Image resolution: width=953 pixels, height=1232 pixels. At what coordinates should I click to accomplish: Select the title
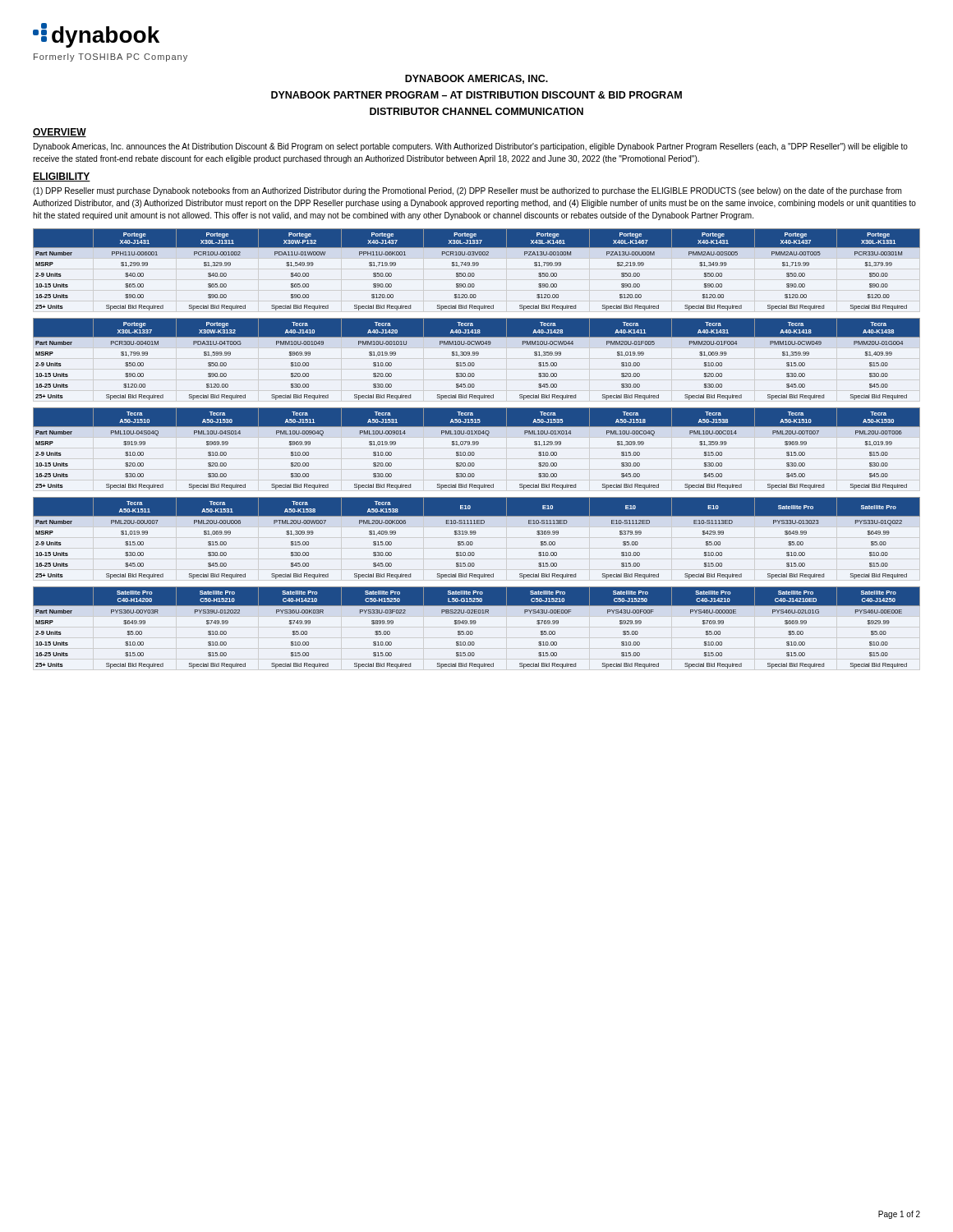tap(476, 95)
